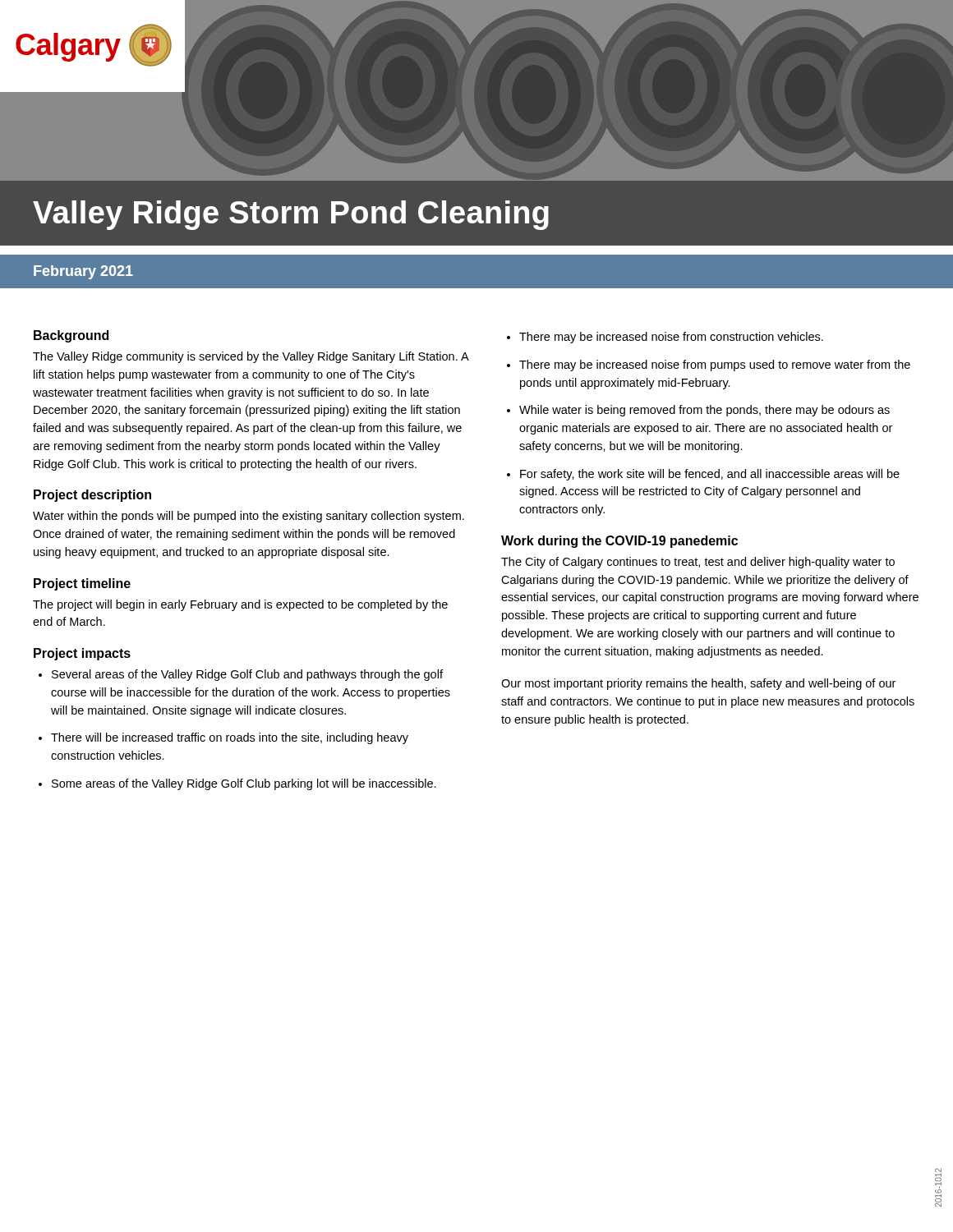Find the photo
Screen dimensions: 1232x953
pyautogui.click(x=476, y=90)
